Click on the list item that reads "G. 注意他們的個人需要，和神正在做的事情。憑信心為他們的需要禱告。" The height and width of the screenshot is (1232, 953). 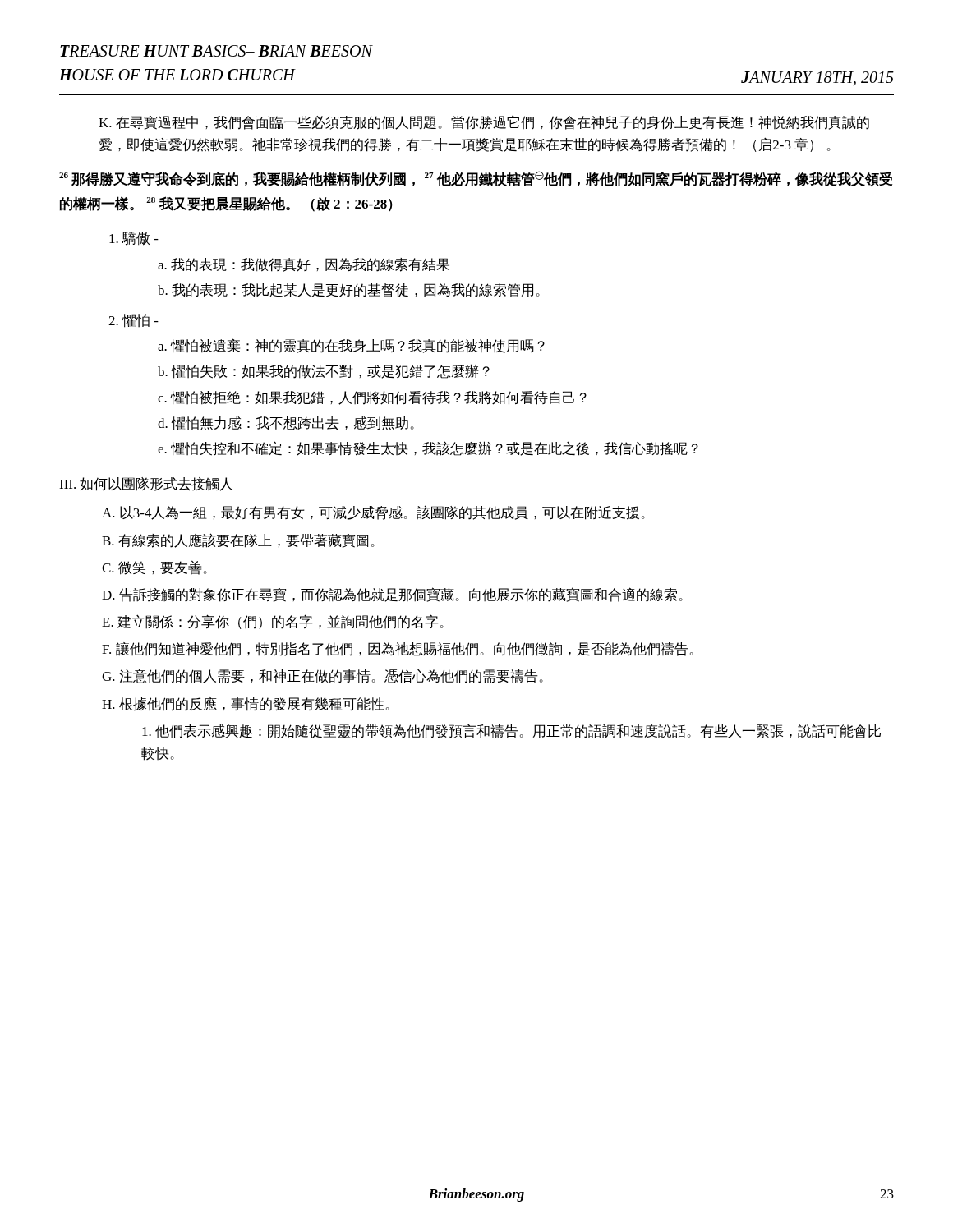(x=327, y=677)
